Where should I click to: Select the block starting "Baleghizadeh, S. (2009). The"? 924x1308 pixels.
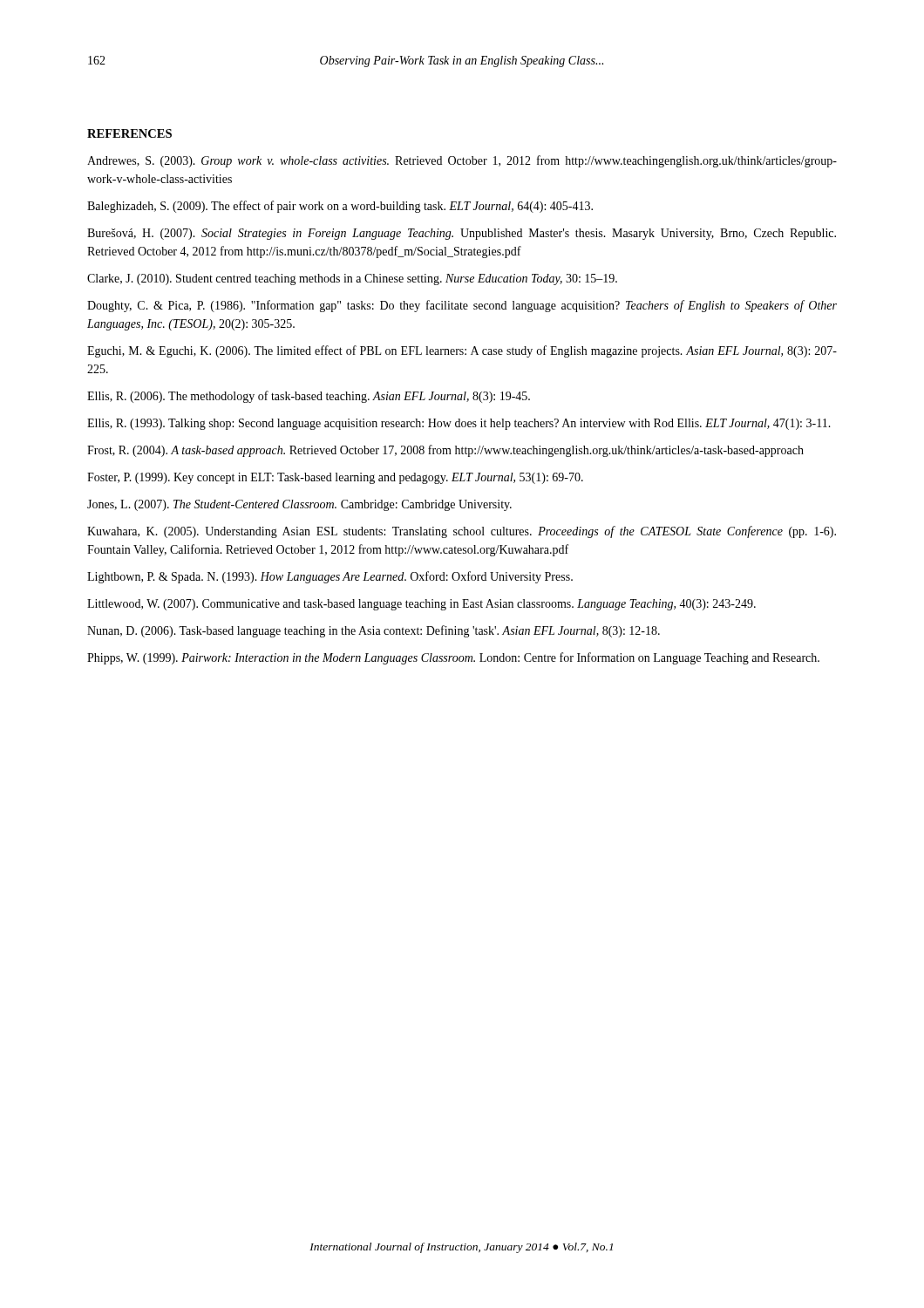[340, 206]
